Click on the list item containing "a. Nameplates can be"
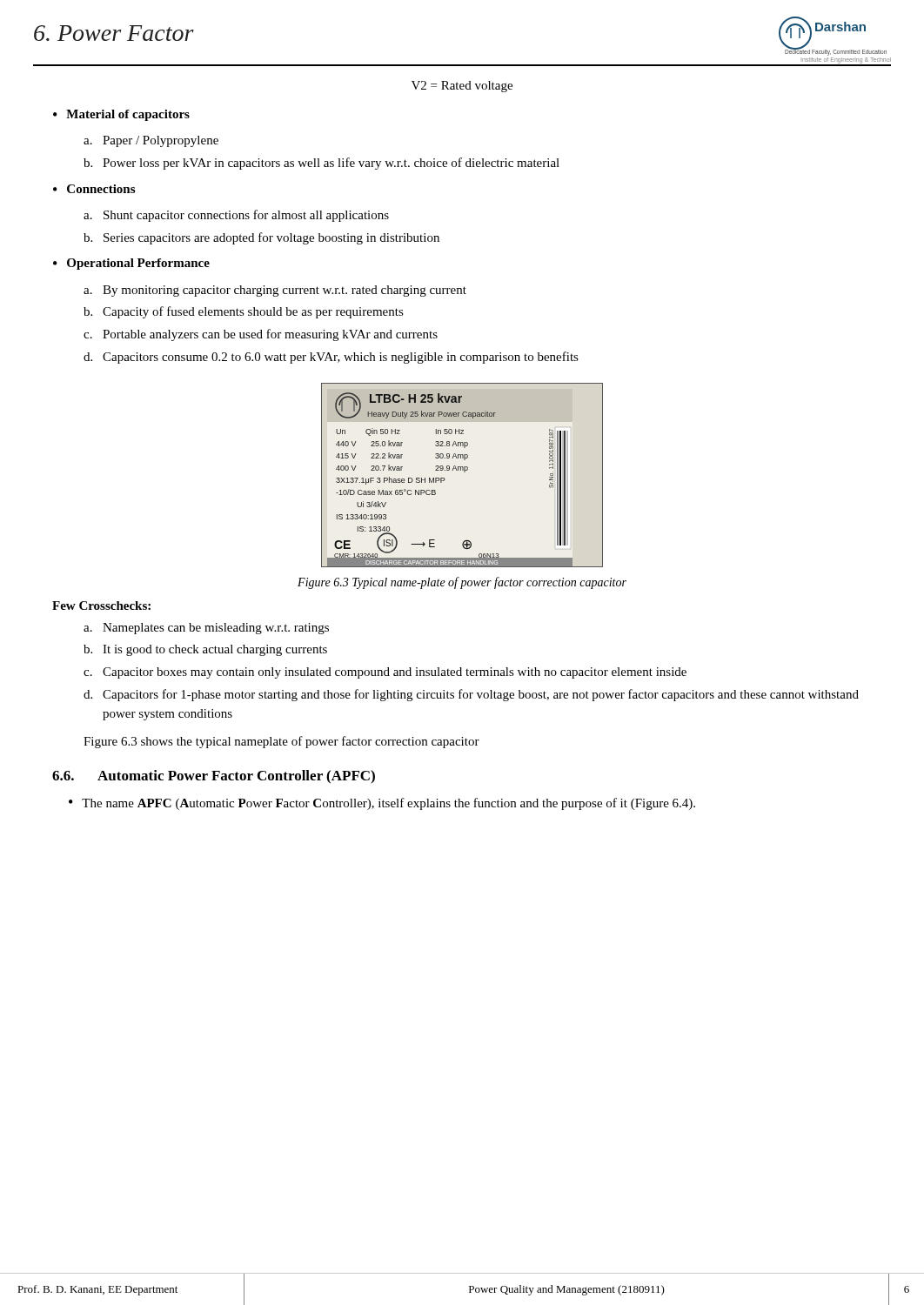The image size is (924, 1305). click(x=206, y=628)
